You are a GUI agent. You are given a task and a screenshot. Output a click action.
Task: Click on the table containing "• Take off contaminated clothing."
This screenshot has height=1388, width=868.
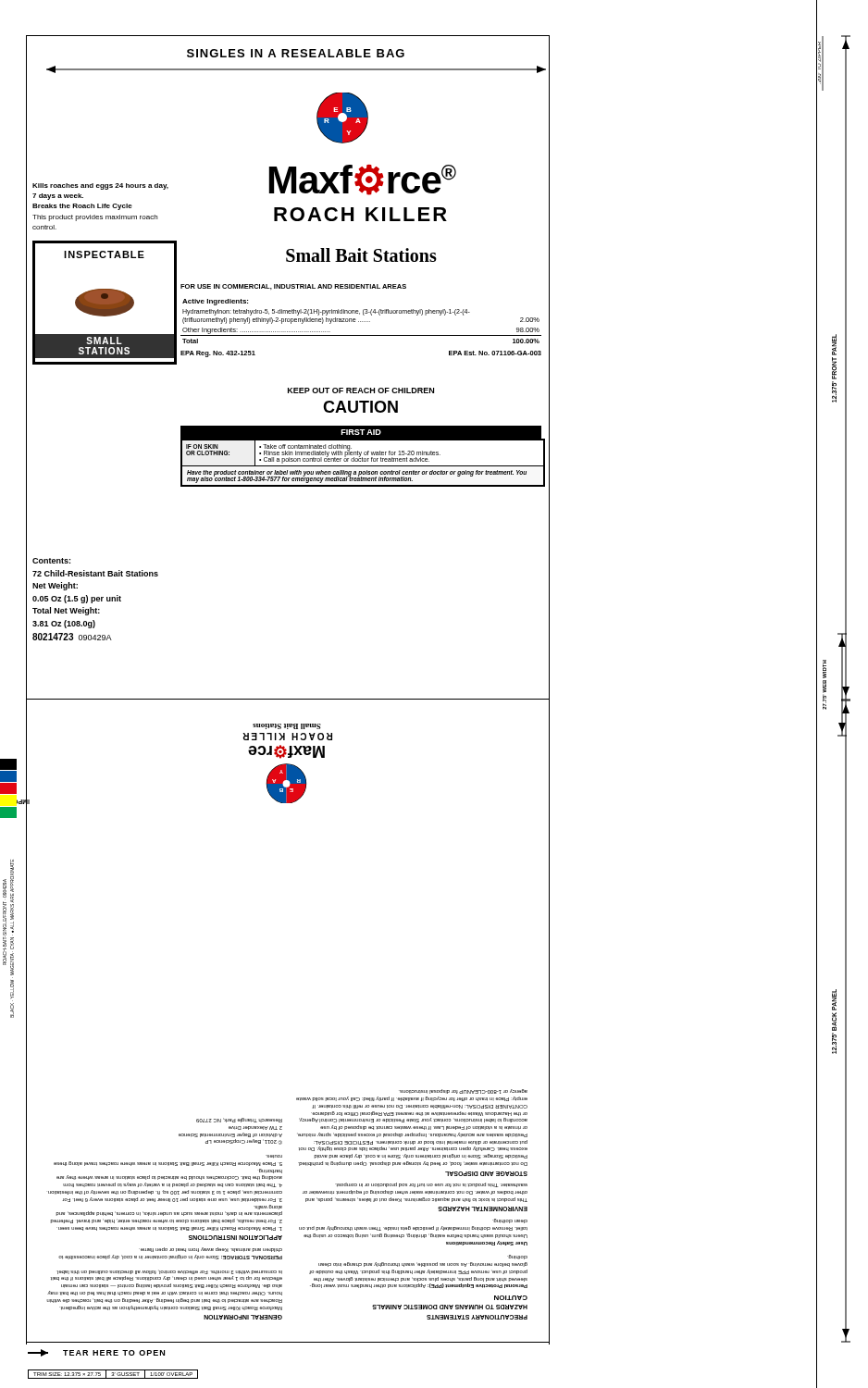[363, 463]
